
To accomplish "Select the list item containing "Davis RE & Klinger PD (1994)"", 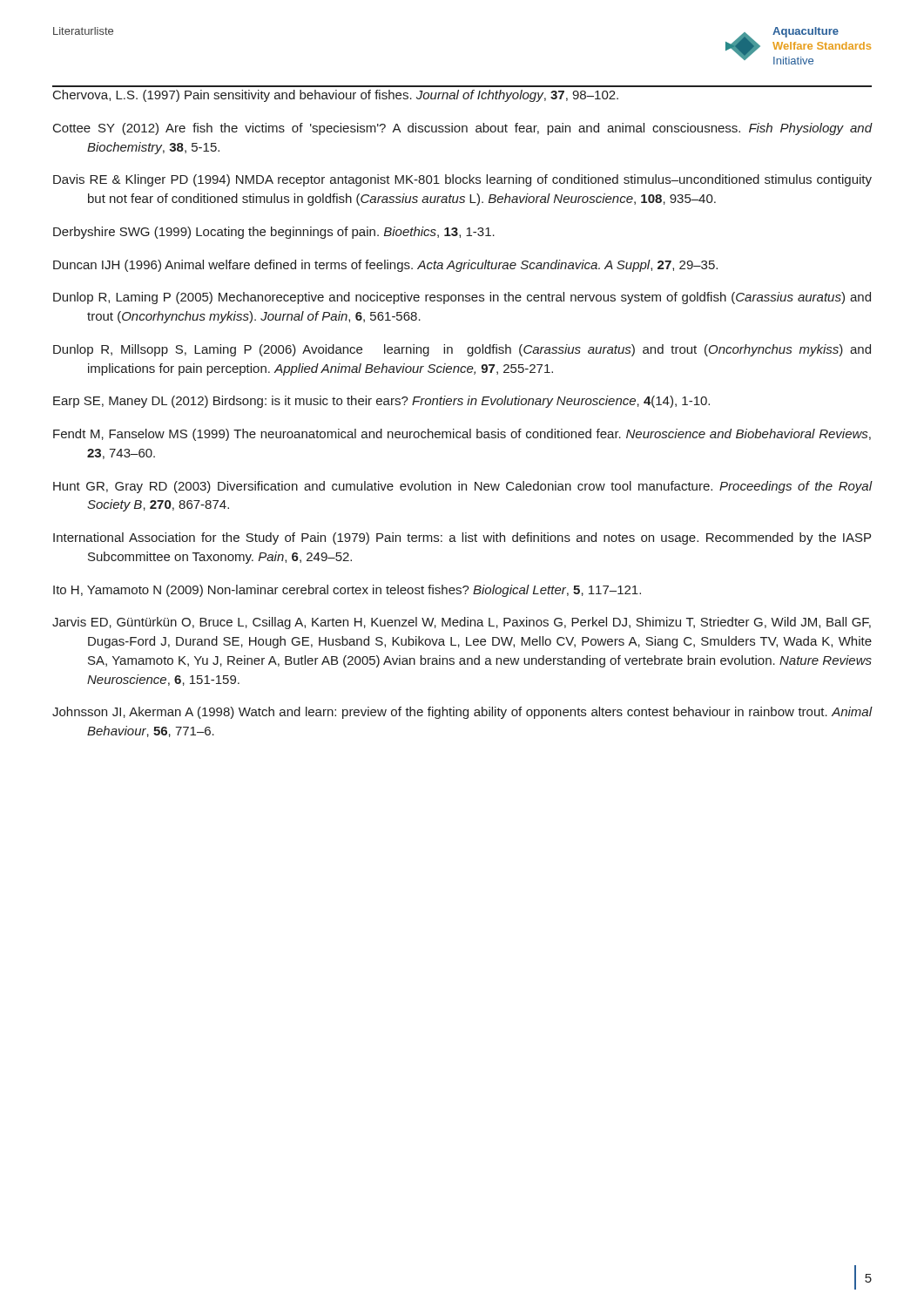I will click(462, 189).
